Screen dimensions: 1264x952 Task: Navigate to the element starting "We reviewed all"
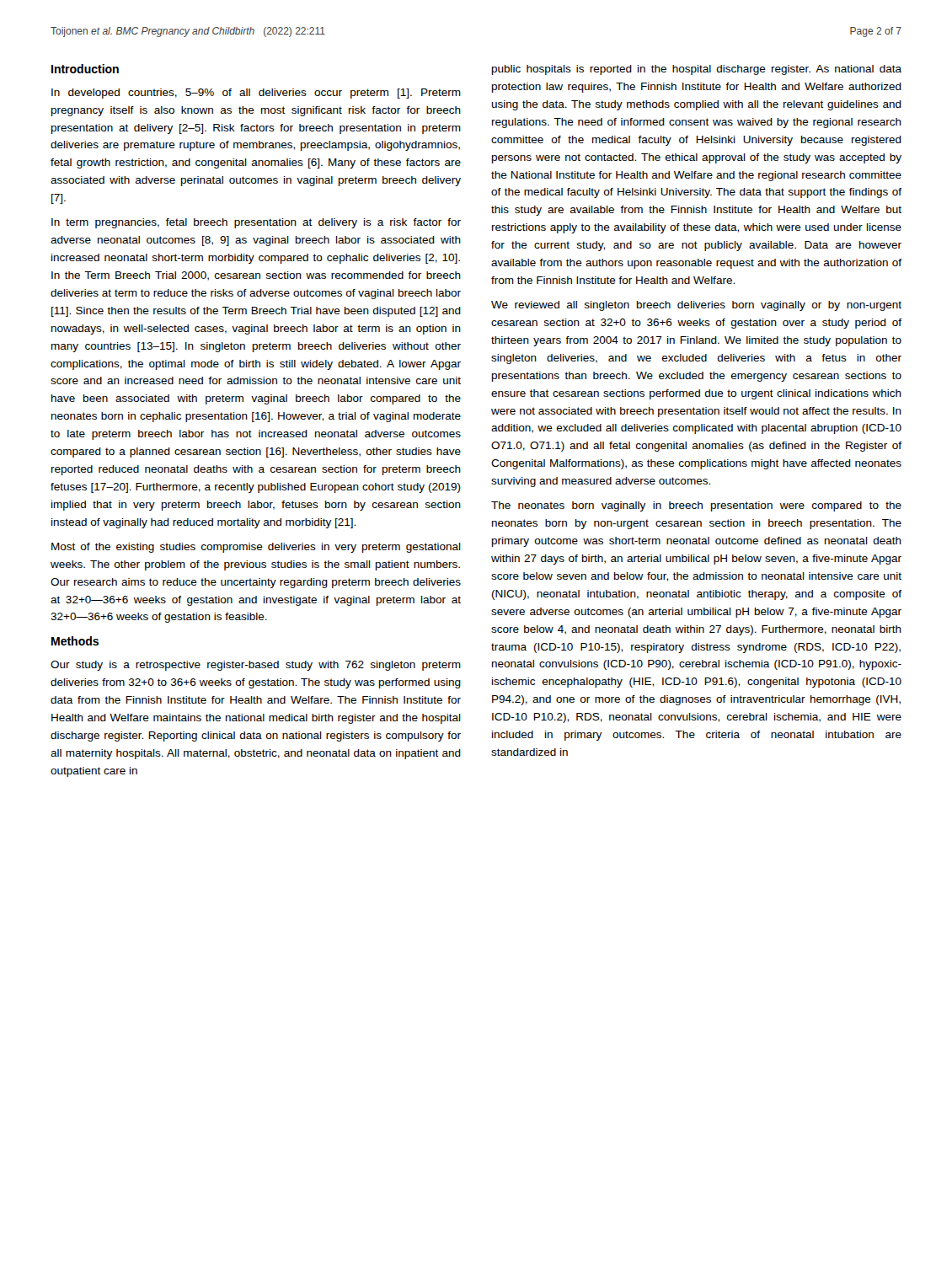(x=696, y=394)
